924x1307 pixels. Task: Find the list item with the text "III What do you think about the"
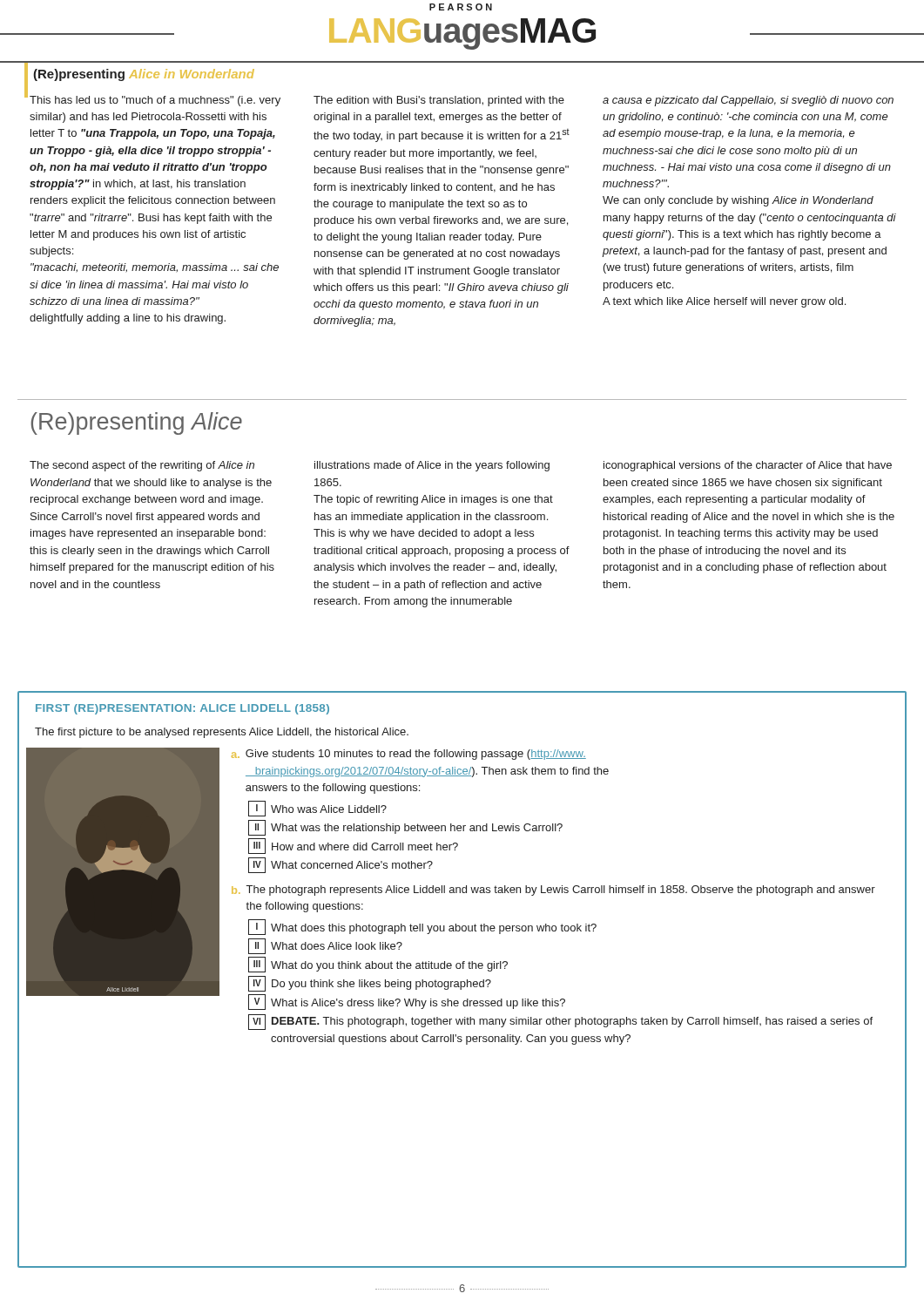378,965
